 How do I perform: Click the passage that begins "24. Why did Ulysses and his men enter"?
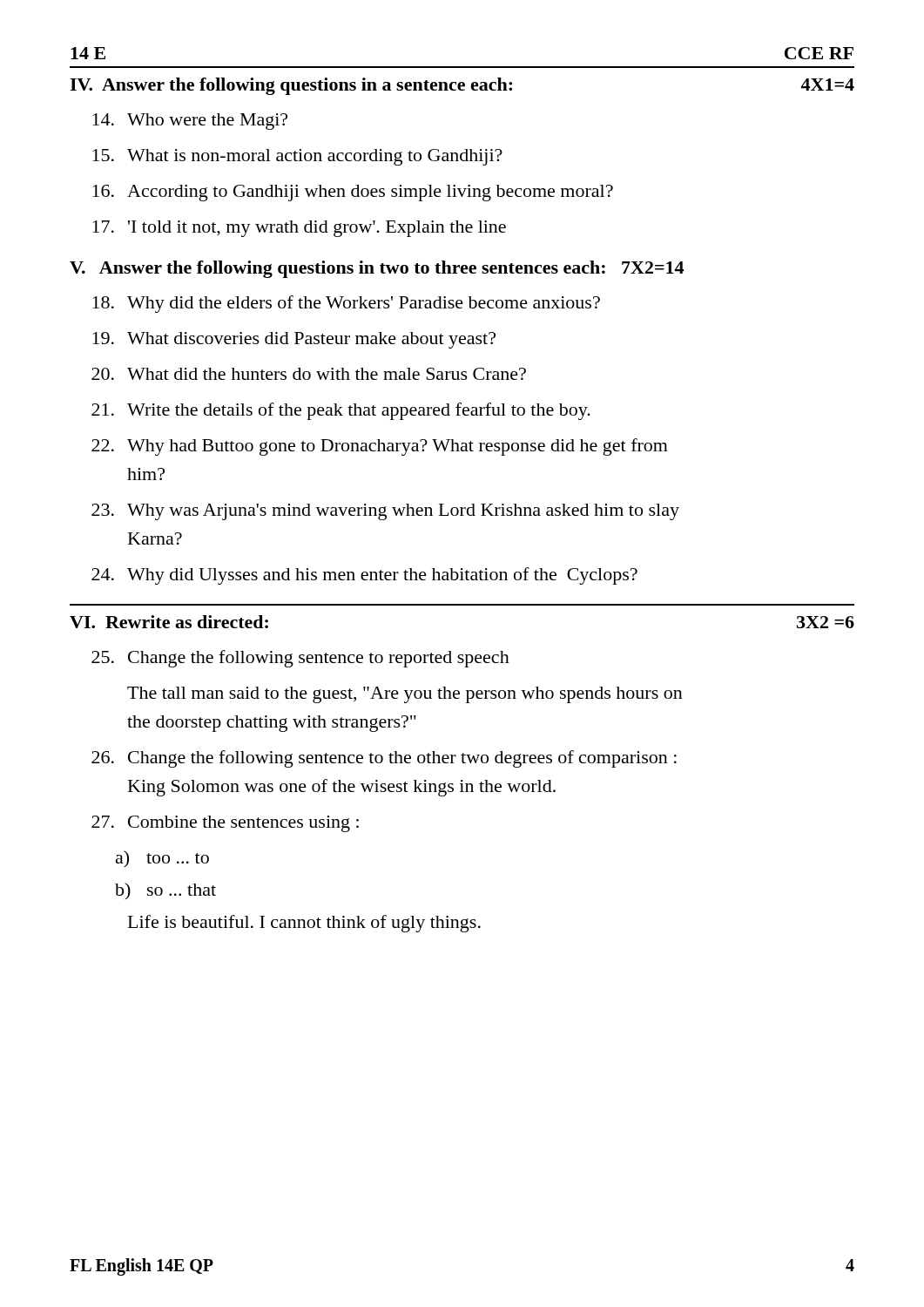coord(462,574)
